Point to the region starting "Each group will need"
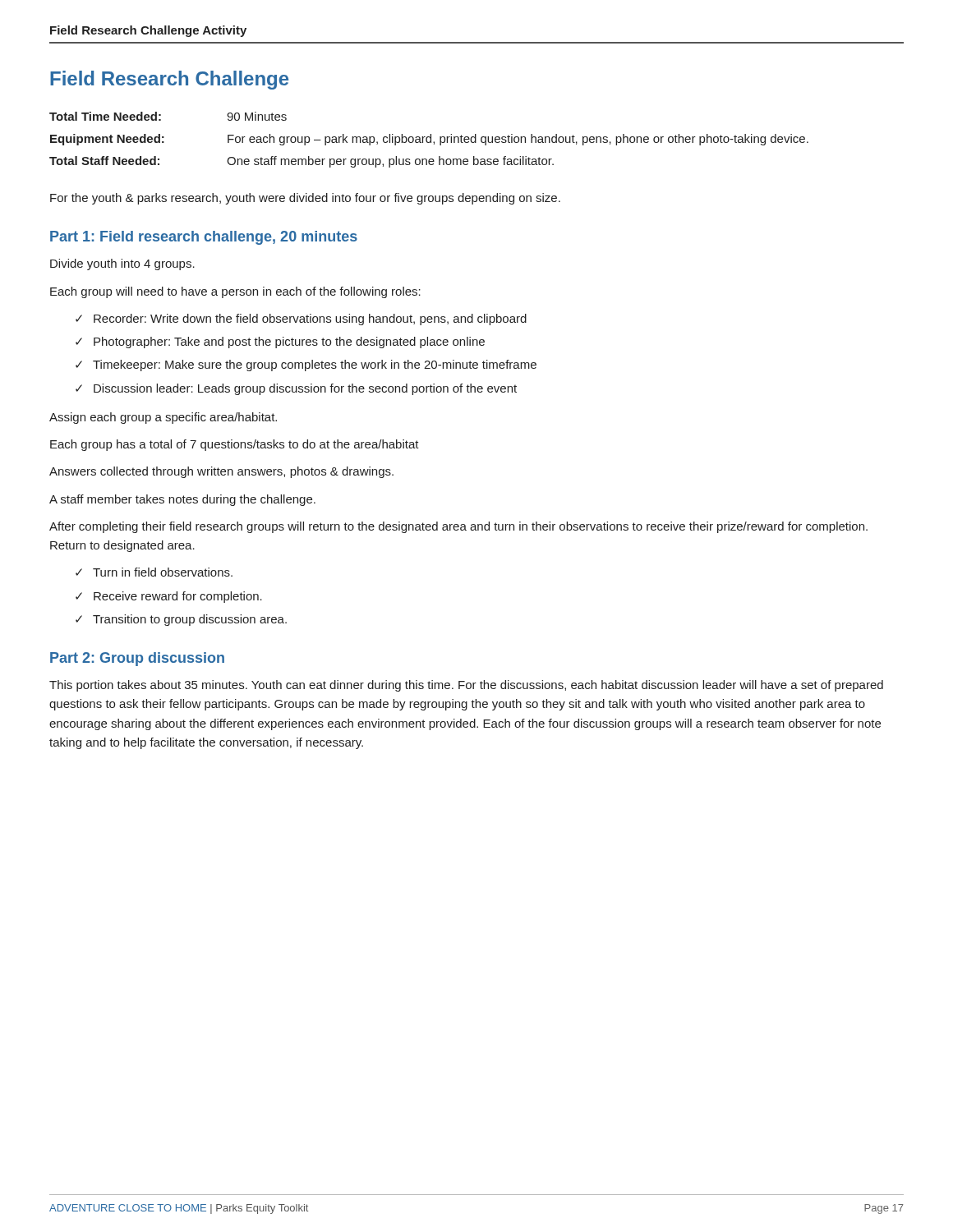The image size is (953, 1232). click(235, 291)
